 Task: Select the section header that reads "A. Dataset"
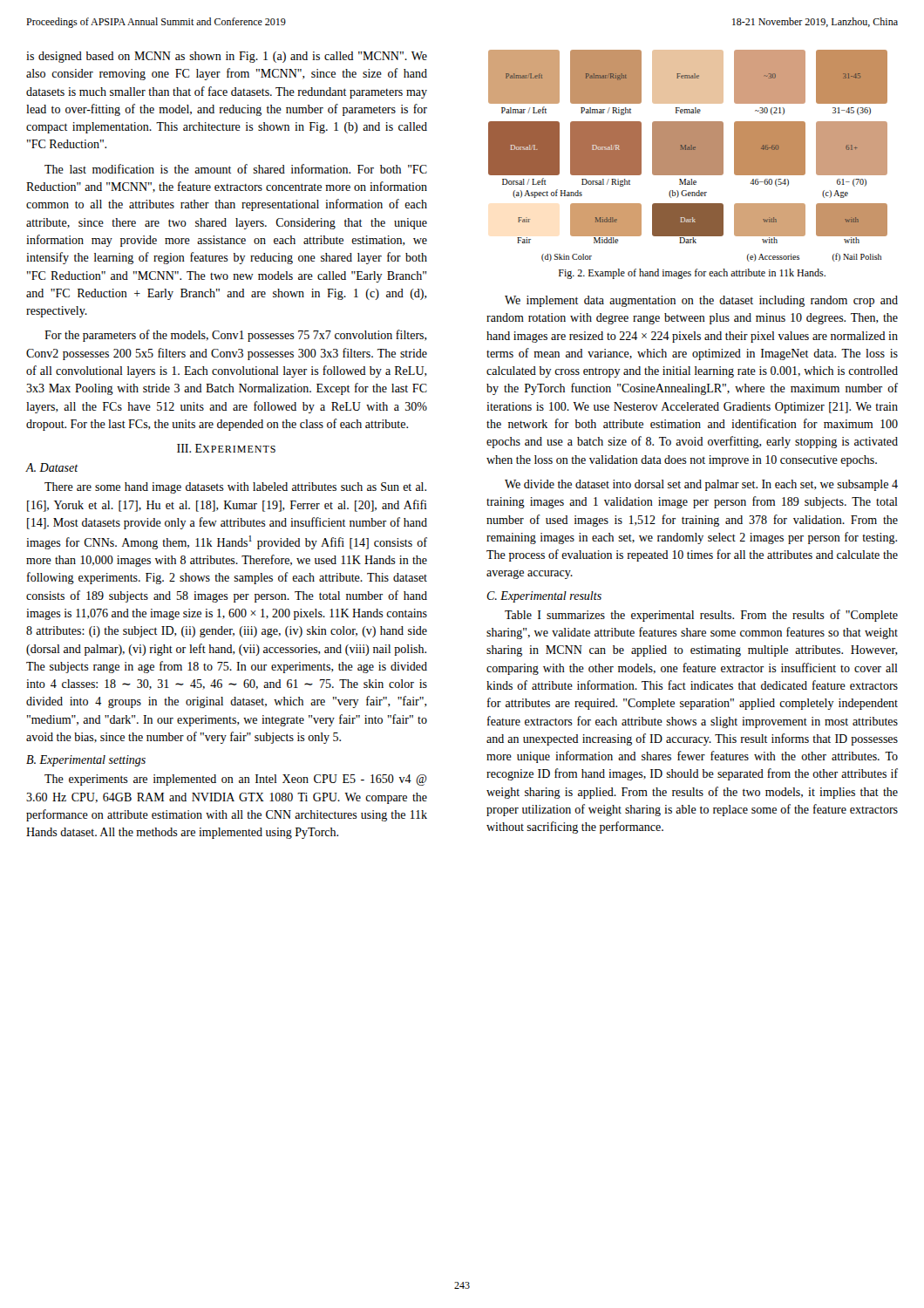point(52,468)
